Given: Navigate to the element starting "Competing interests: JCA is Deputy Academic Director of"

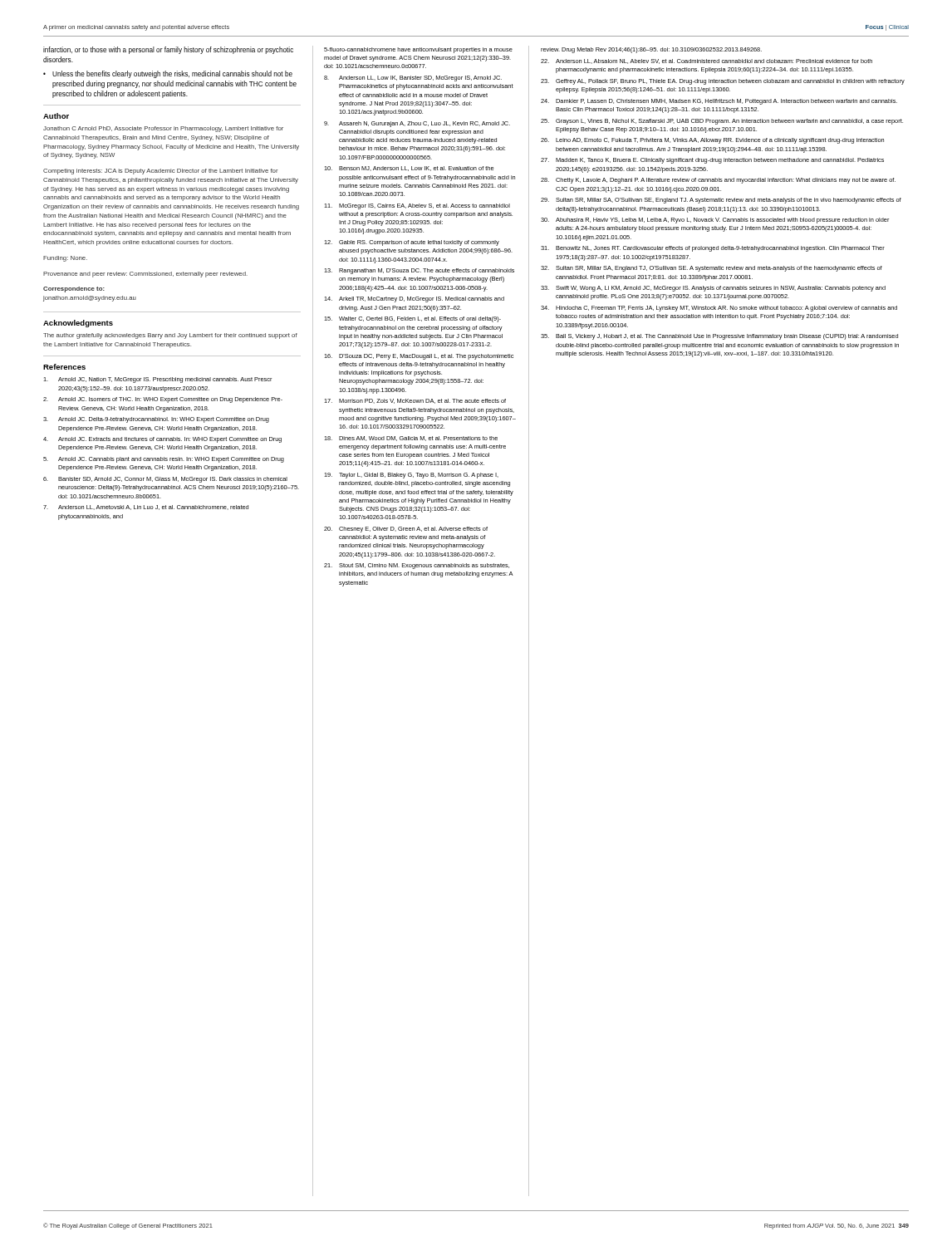Looking at the screenshot, I should [172, 207].
